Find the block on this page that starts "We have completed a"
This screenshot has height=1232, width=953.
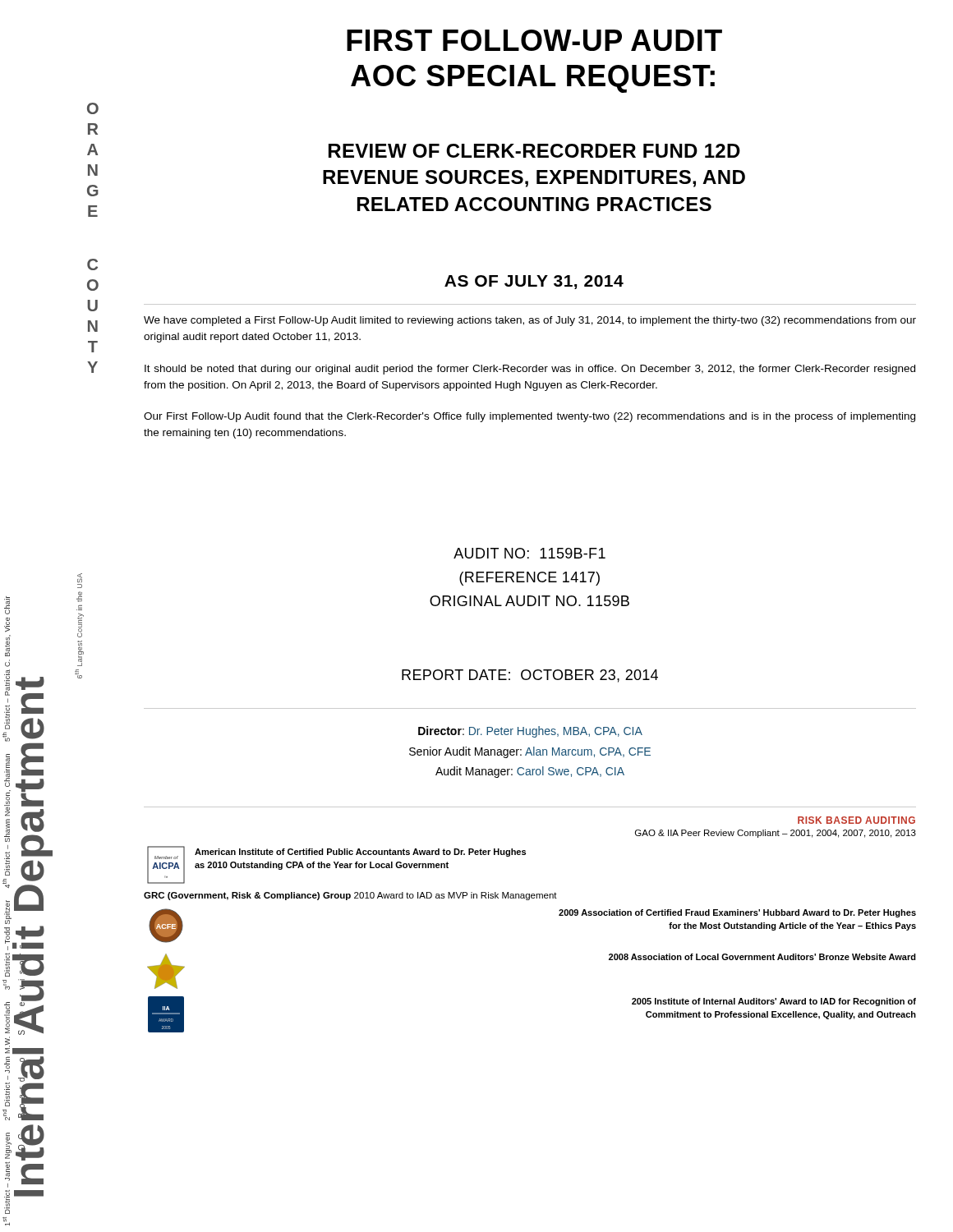click(530, 377)
